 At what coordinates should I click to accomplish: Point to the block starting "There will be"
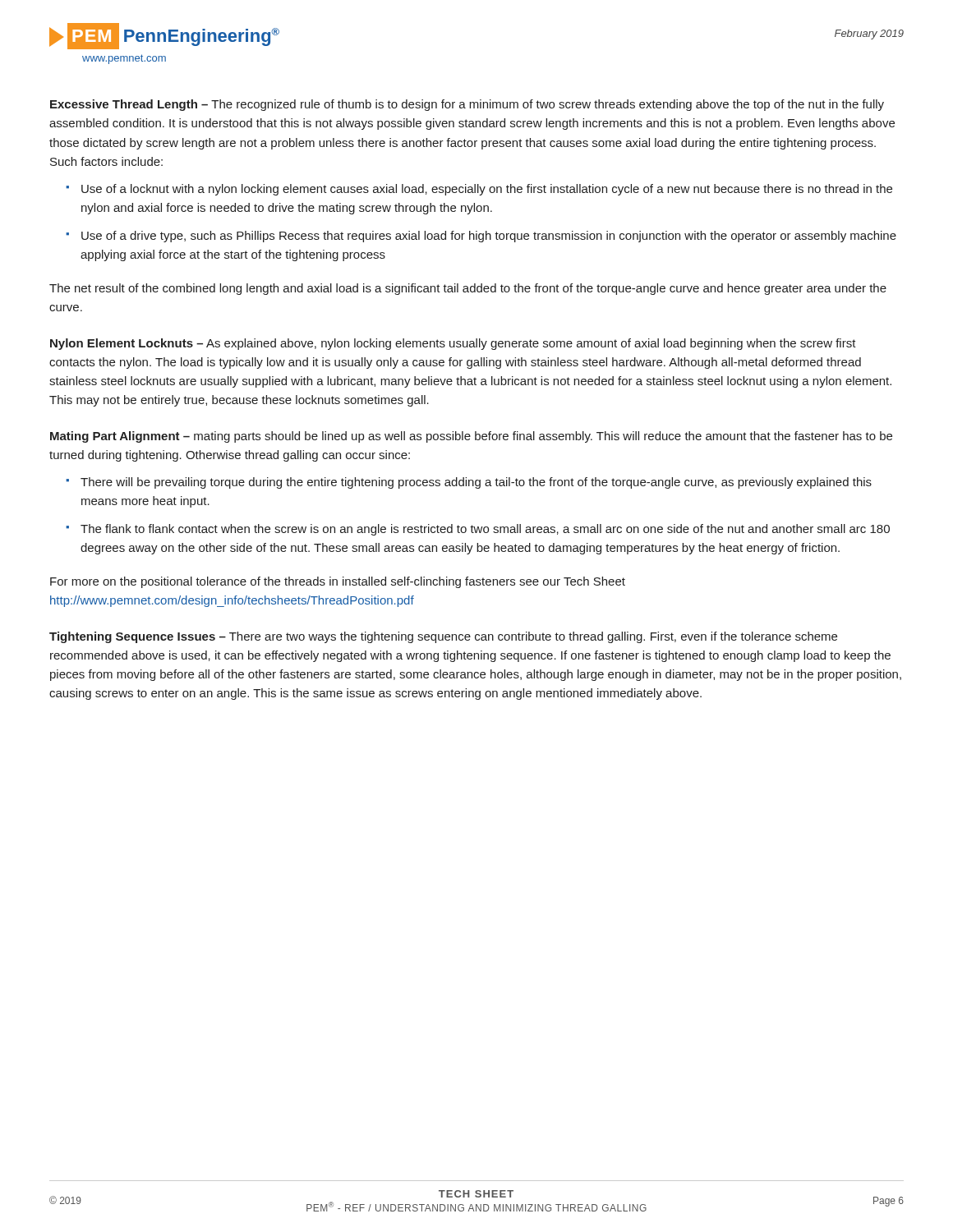pos(476,491)
